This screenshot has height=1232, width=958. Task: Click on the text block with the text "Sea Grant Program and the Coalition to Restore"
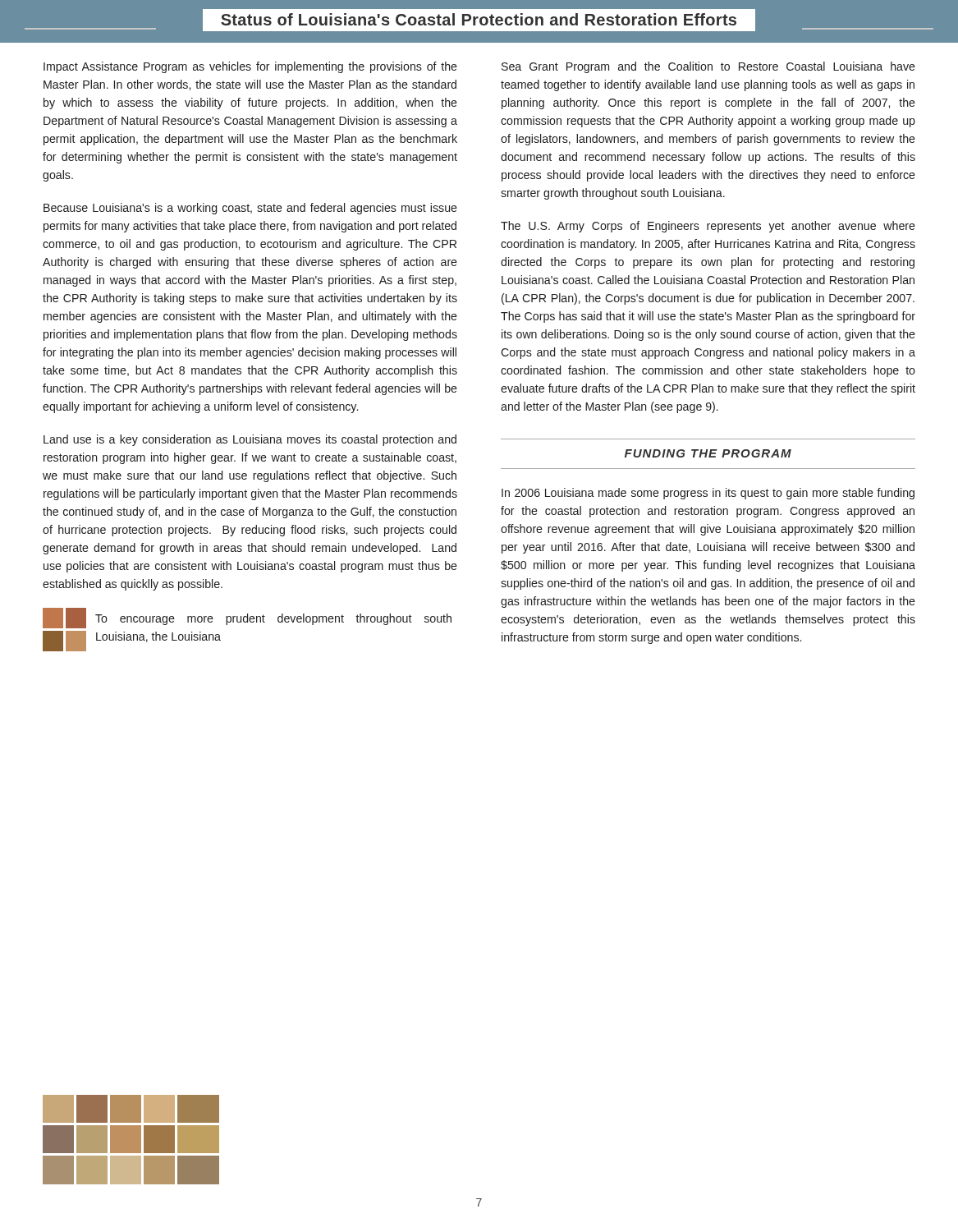click(708, 130)
